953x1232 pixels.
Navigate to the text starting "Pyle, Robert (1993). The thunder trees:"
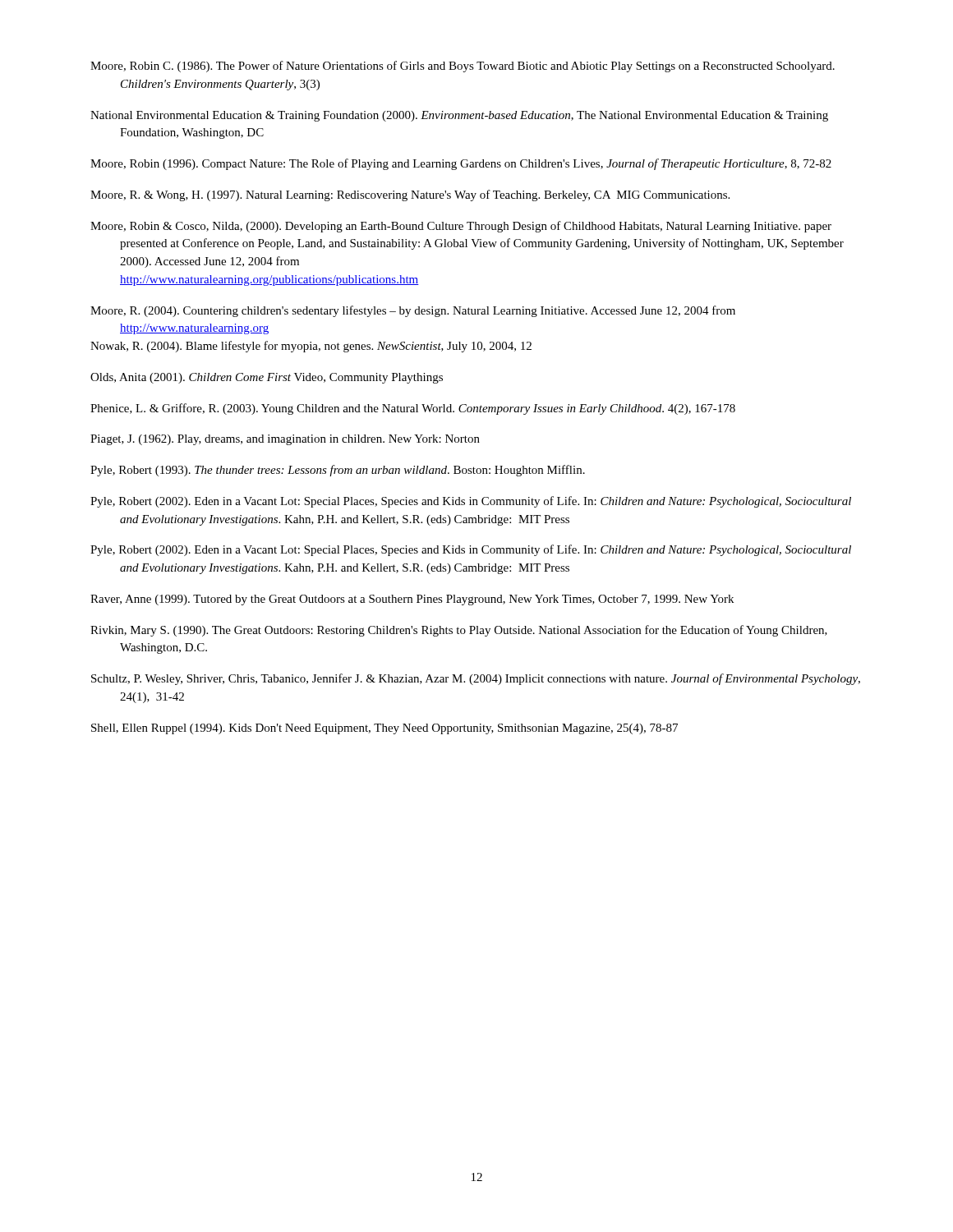[338, 470]
